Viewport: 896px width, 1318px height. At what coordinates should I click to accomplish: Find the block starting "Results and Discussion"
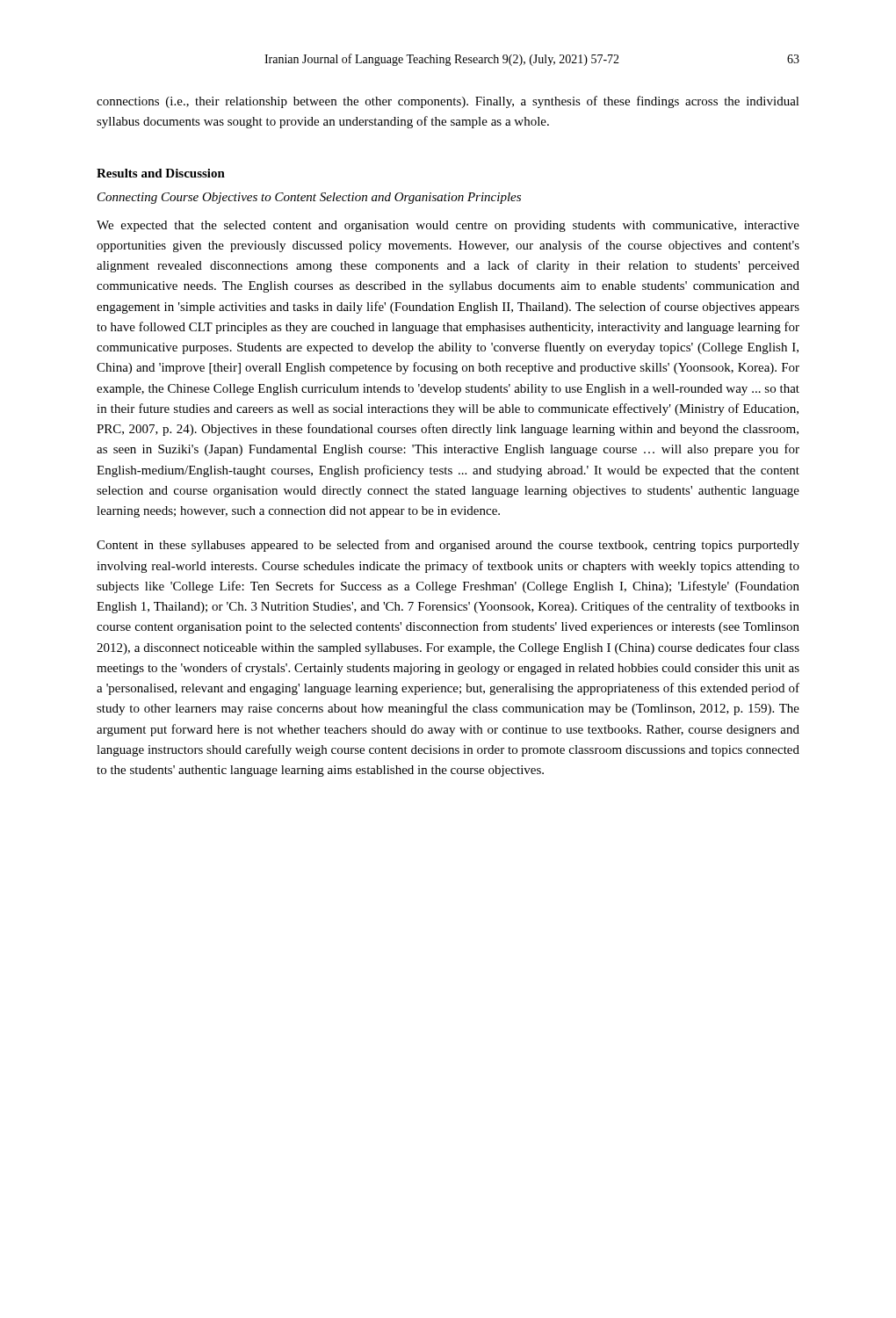161,173
